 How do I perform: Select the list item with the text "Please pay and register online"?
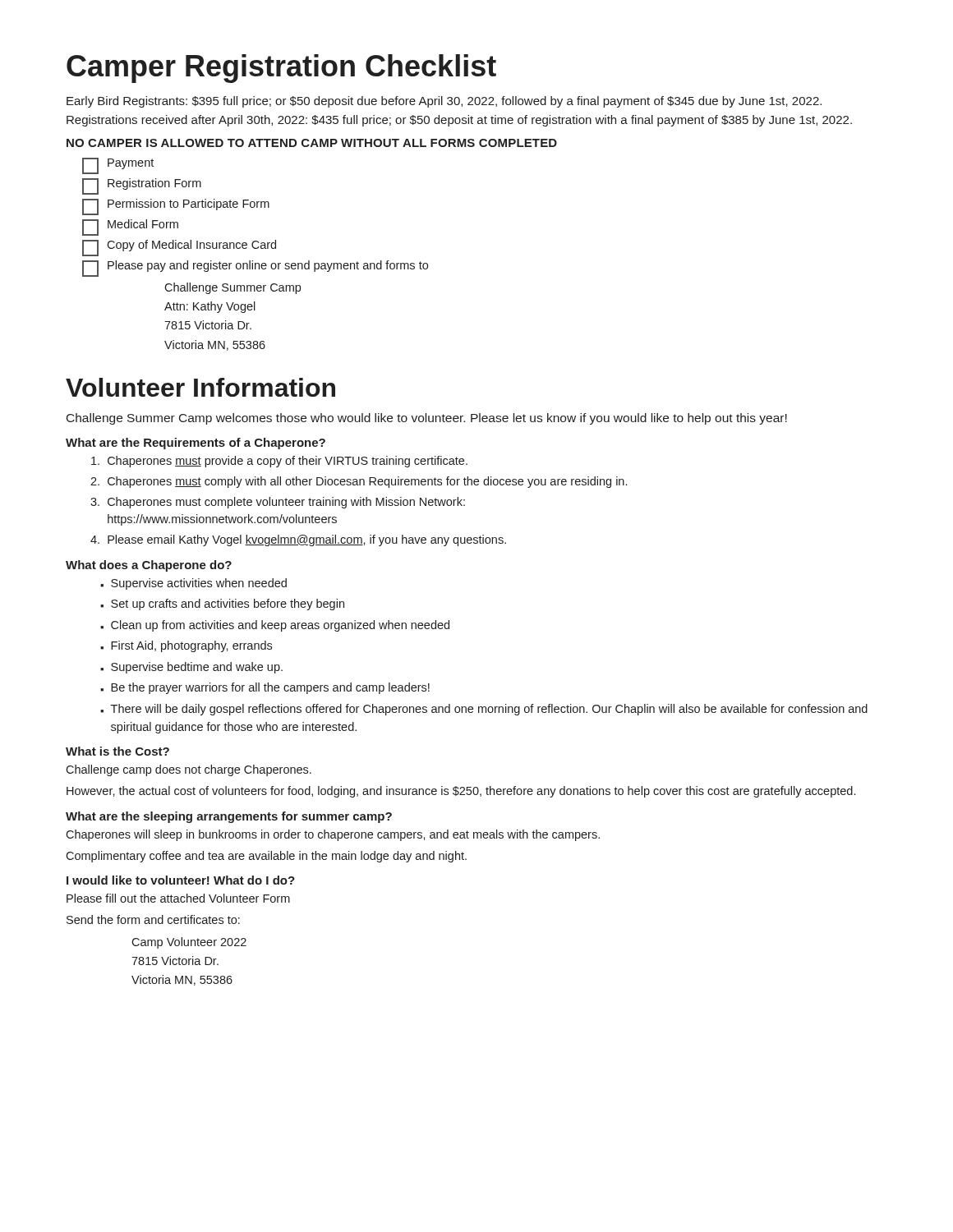pos(255,269)
